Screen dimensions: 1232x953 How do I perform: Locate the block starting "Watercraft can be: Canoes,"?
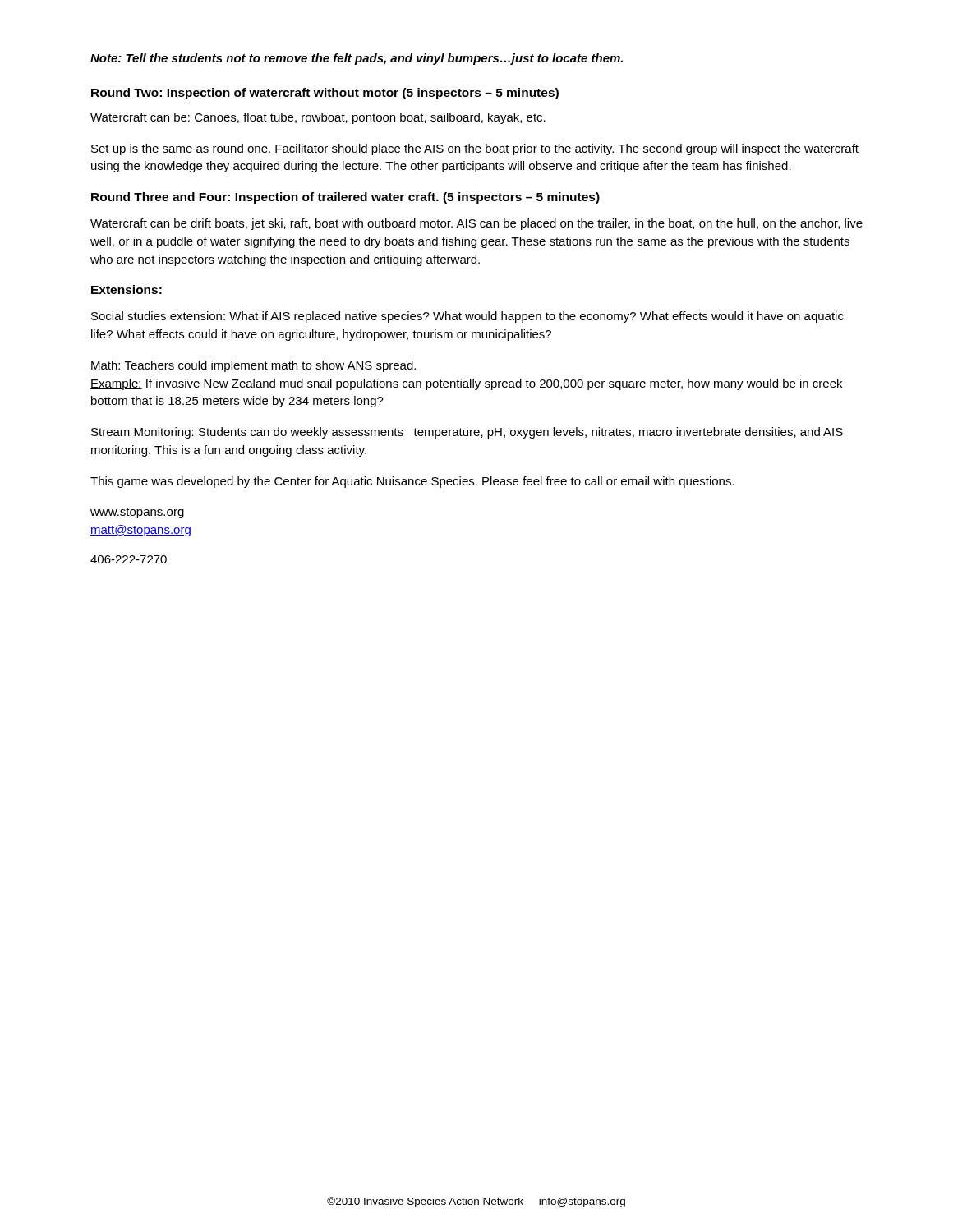point(318,117)
